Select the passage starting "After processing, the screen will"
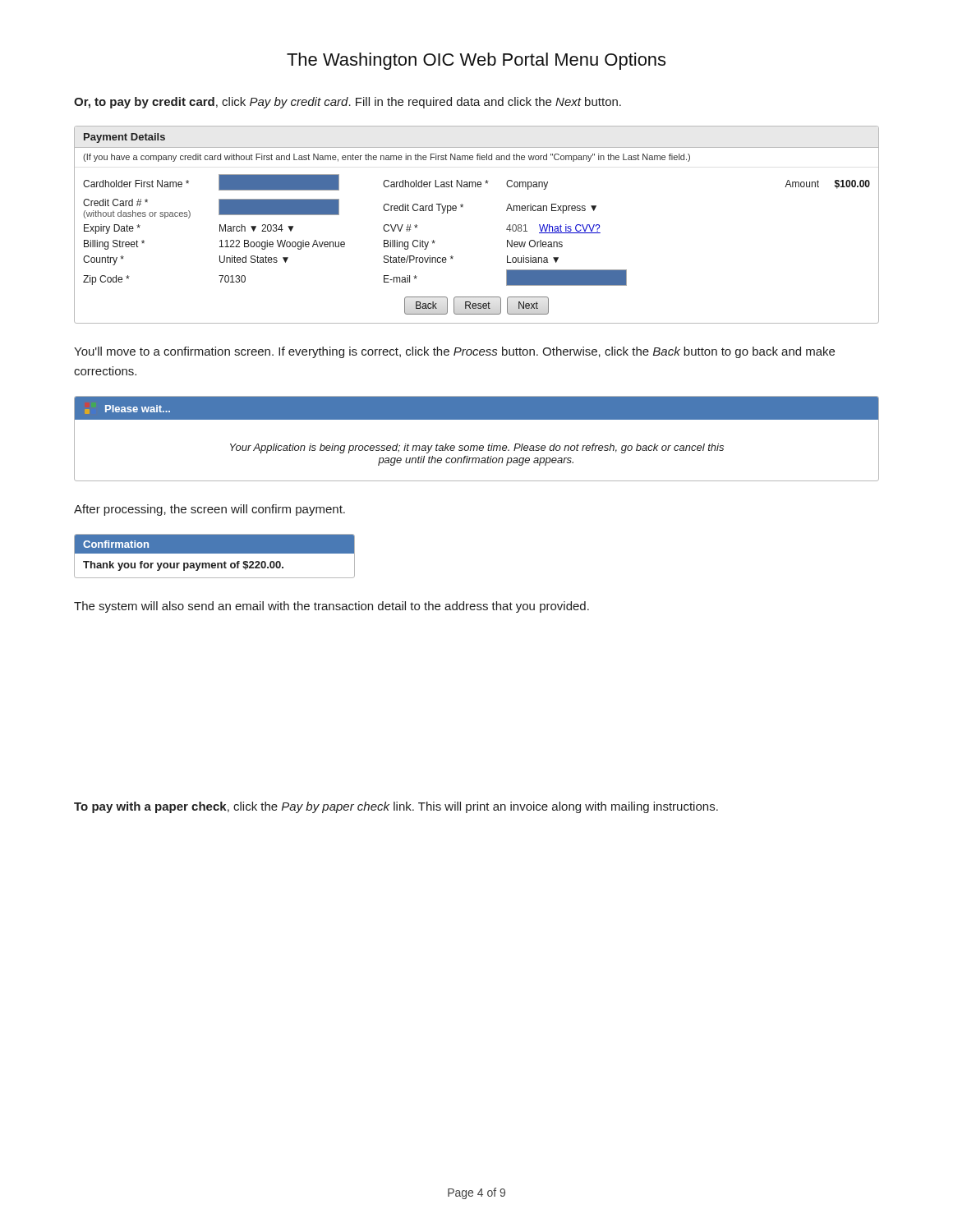Viewport: 953px width, 1232px height. (210, 509)
